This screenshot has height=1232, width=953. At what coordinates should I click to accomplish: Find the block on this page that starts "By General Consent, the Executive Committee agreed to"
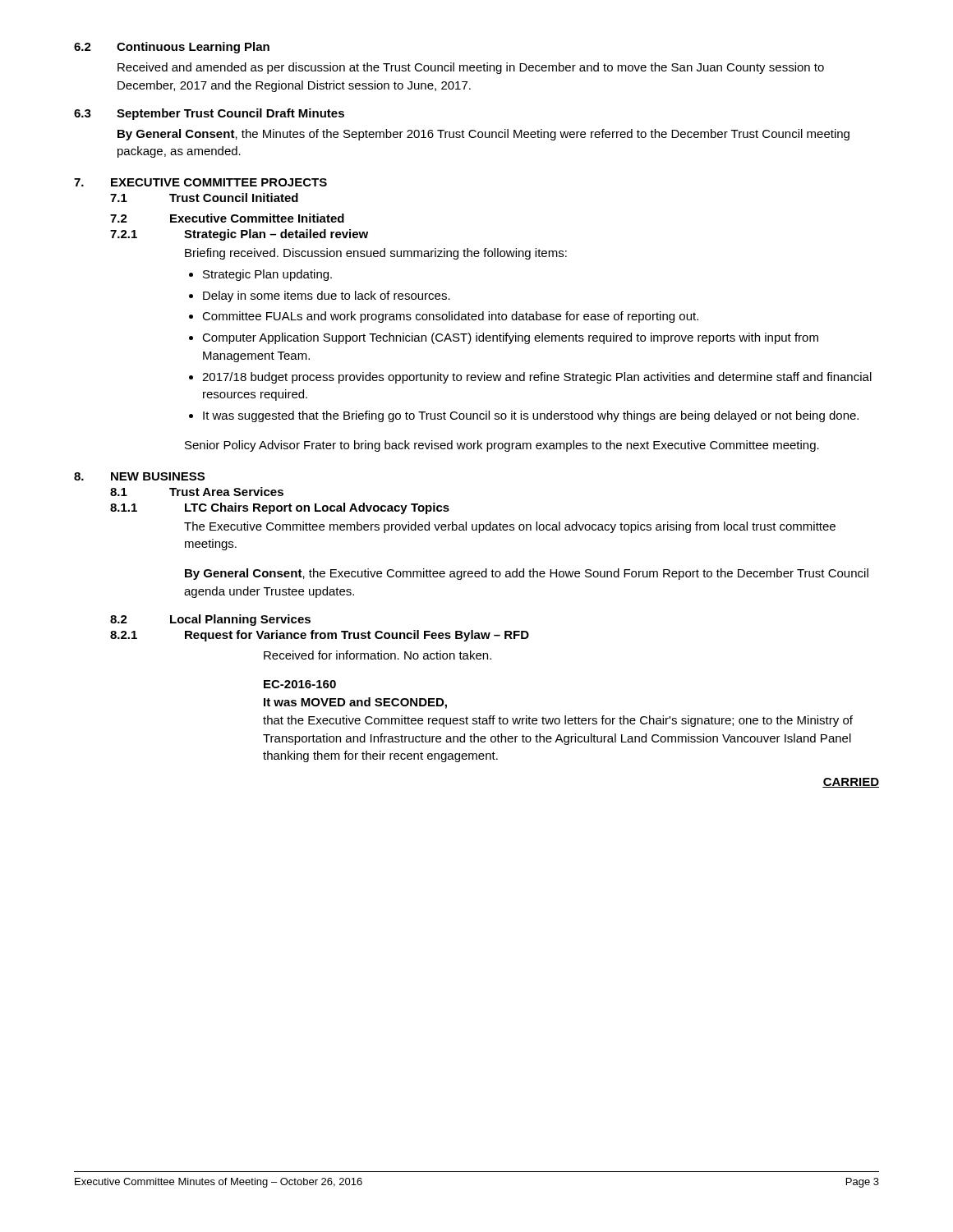click(526, 582)
